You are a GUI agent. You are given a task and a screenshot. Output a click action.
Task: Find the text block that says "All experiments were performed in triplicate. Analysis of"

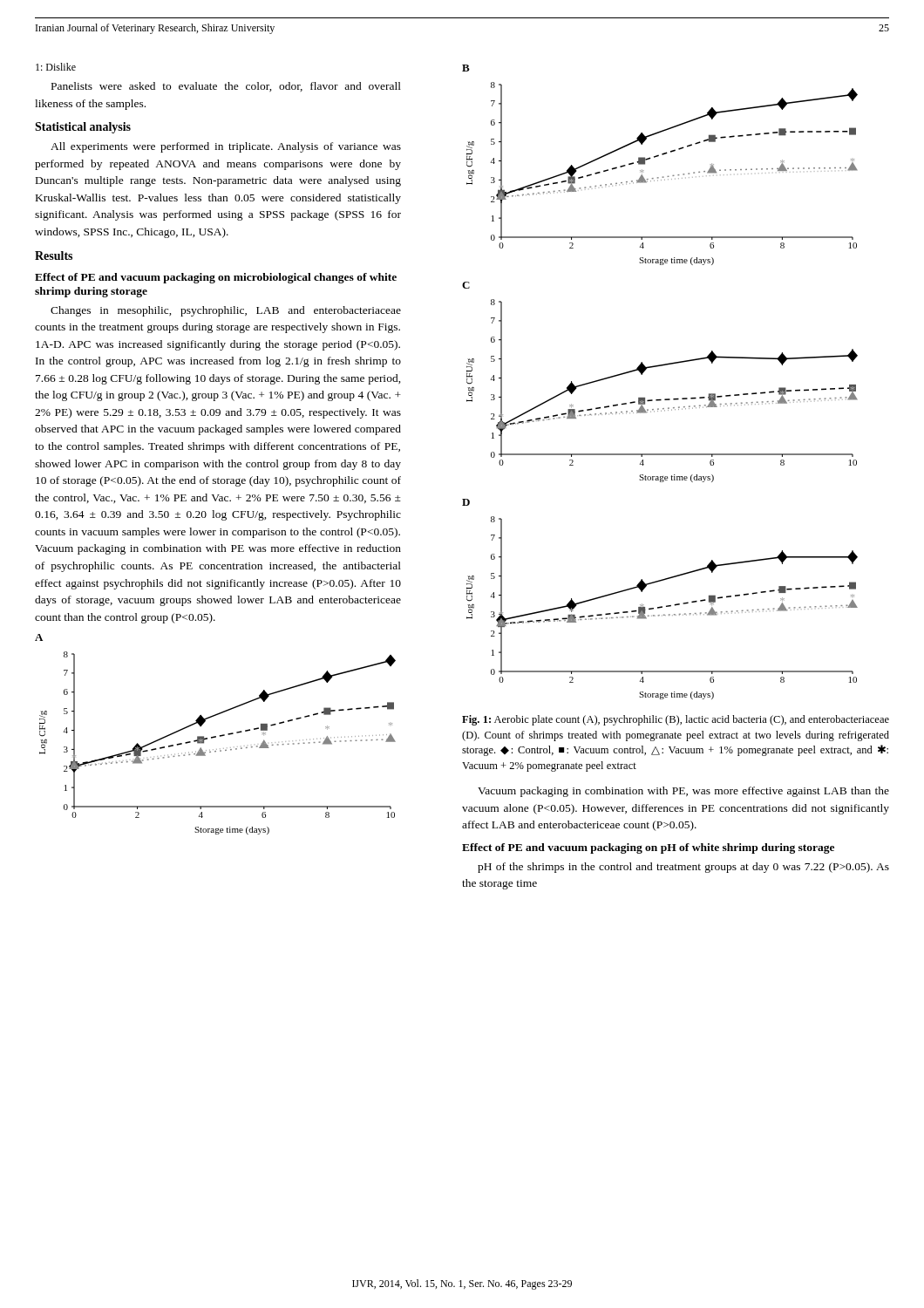point(218,189)
